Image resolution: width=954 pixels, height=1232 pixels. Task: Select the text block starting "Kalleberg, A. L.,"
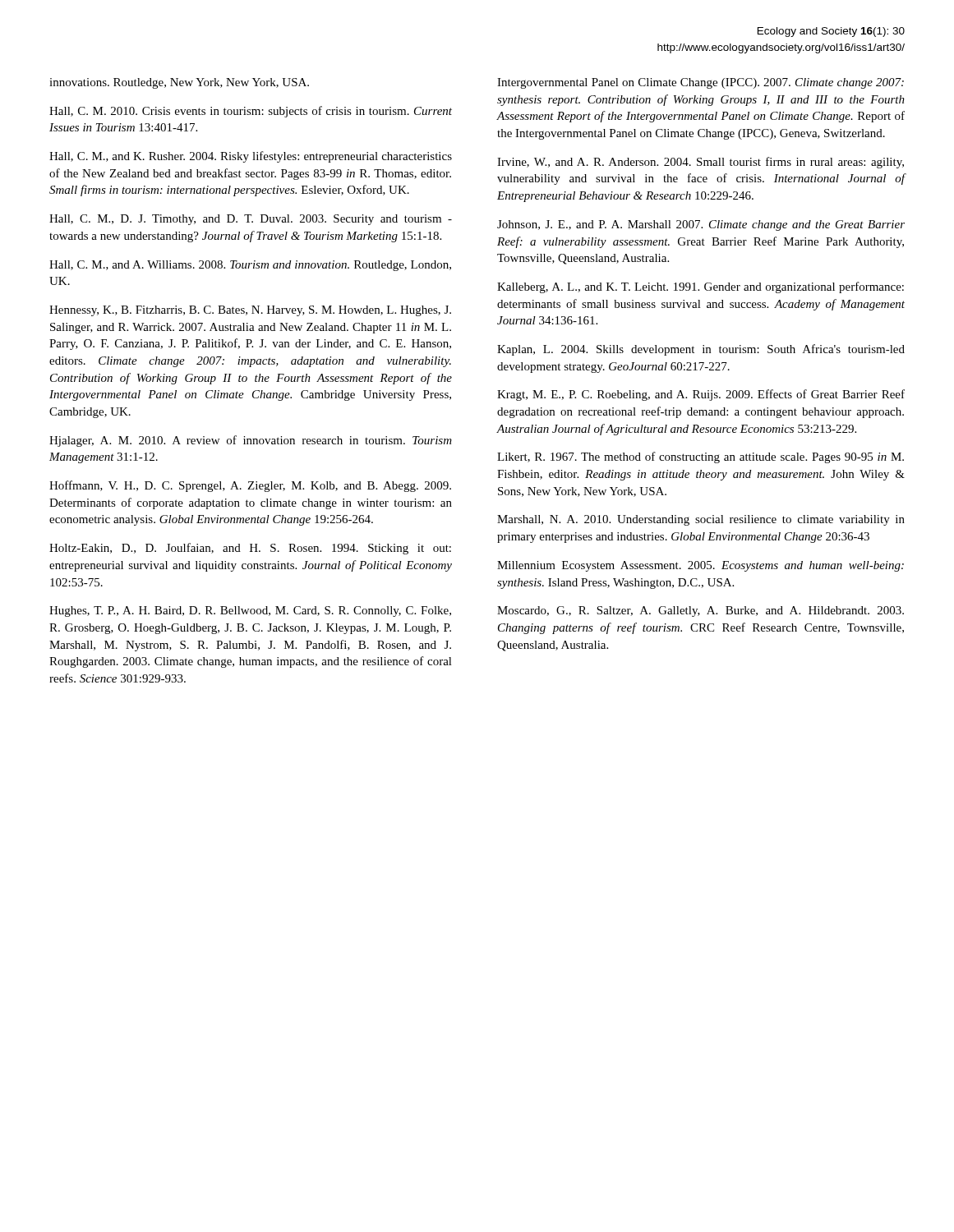[701, 304]
